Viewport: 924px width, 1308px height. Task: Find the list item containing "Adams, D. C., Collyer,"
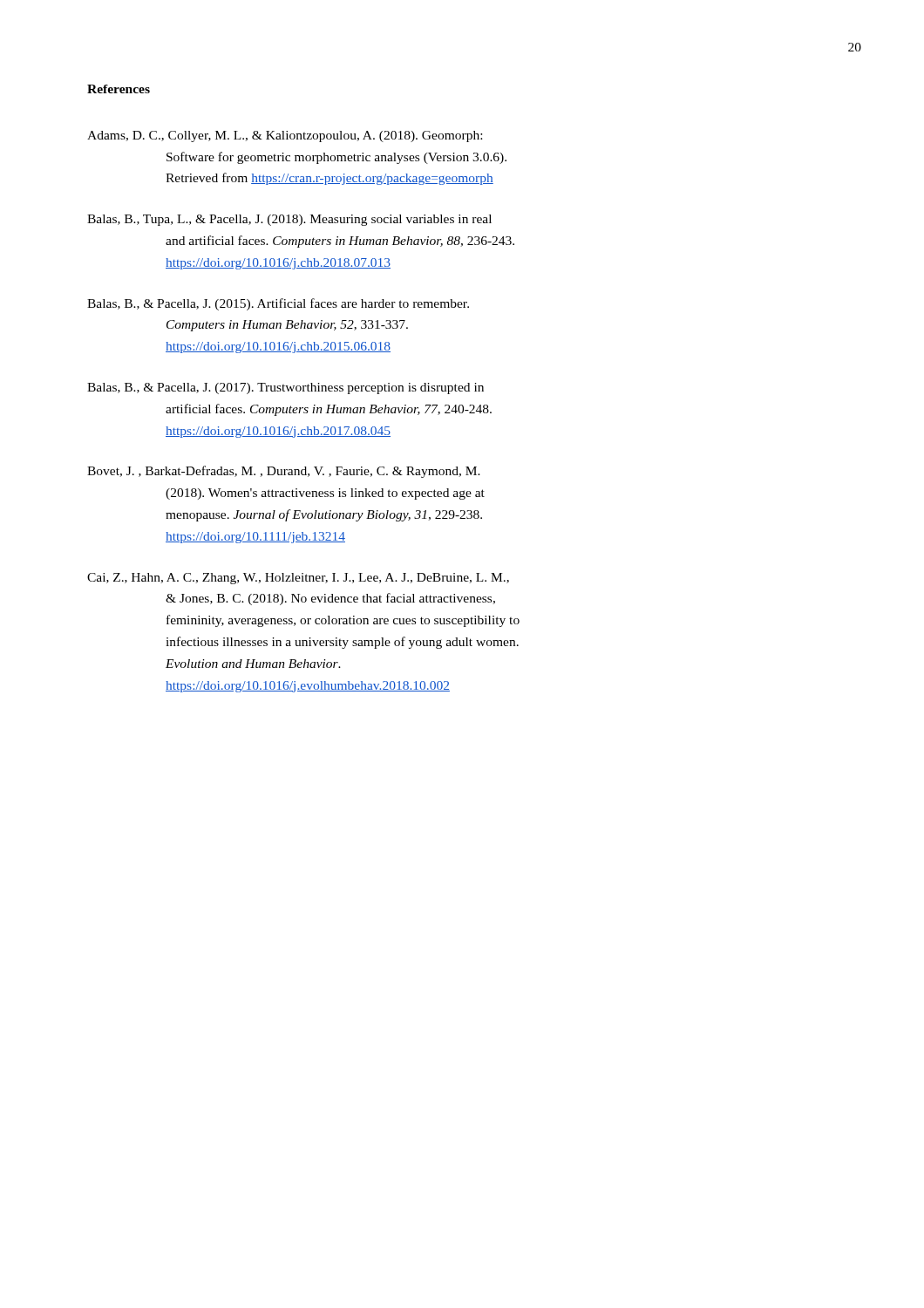[x=466, y=157]
